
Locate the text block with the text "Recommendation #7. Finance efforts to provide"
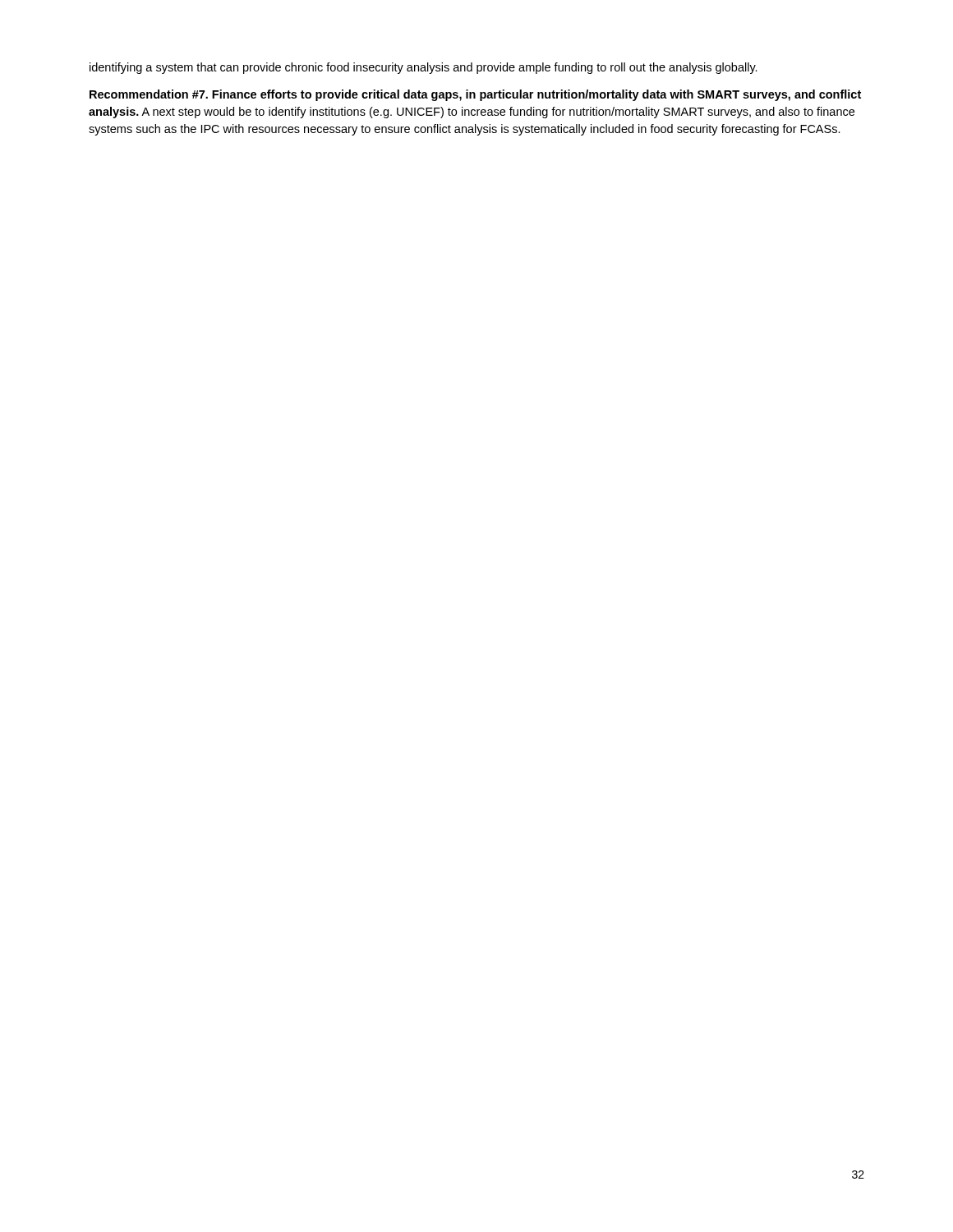pos(475,112)
